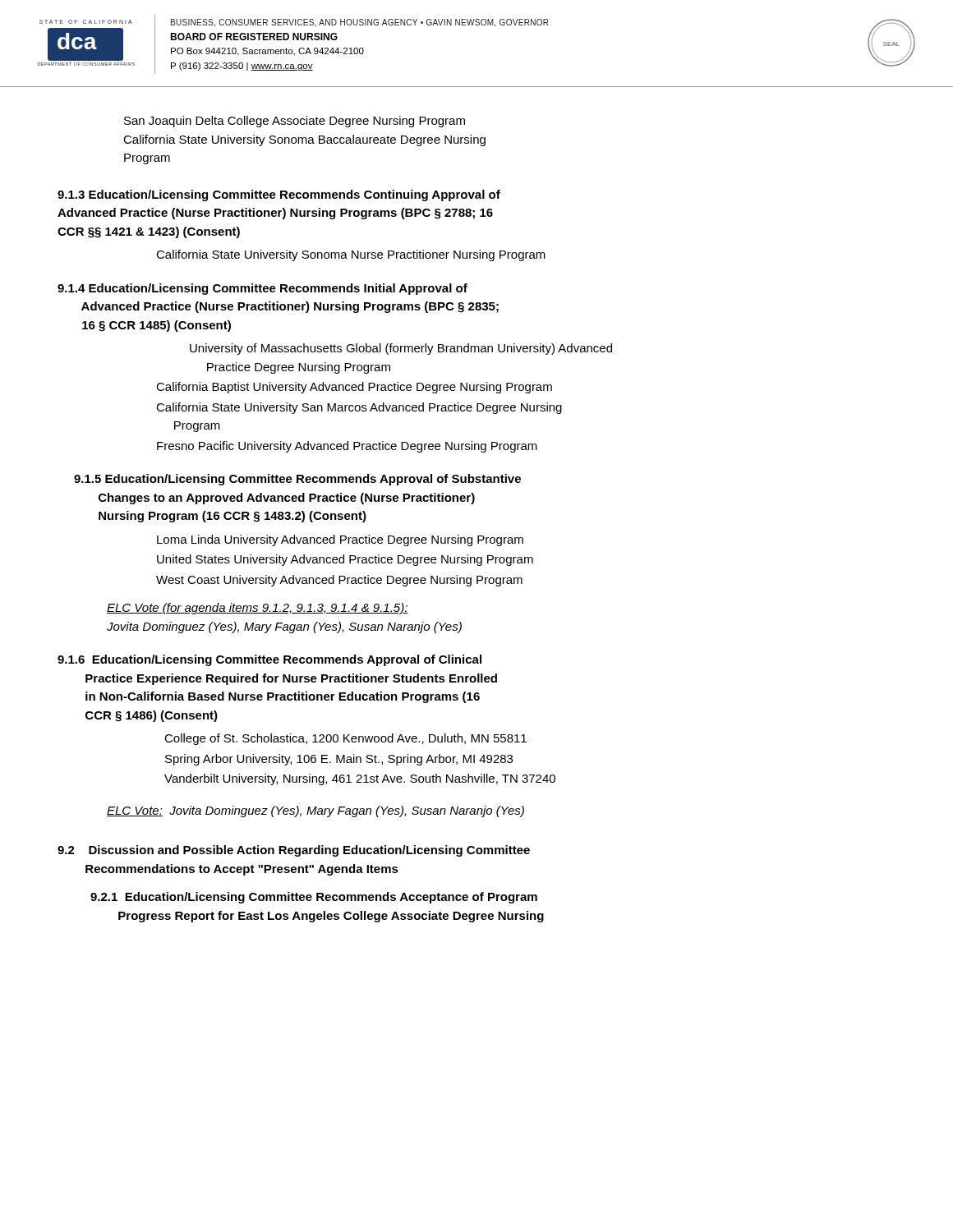Click the passage that begins "Vanderbilt University, Nursing, 461 21st Ave."
Screen dimensions: 1232x953
point(360,778)
